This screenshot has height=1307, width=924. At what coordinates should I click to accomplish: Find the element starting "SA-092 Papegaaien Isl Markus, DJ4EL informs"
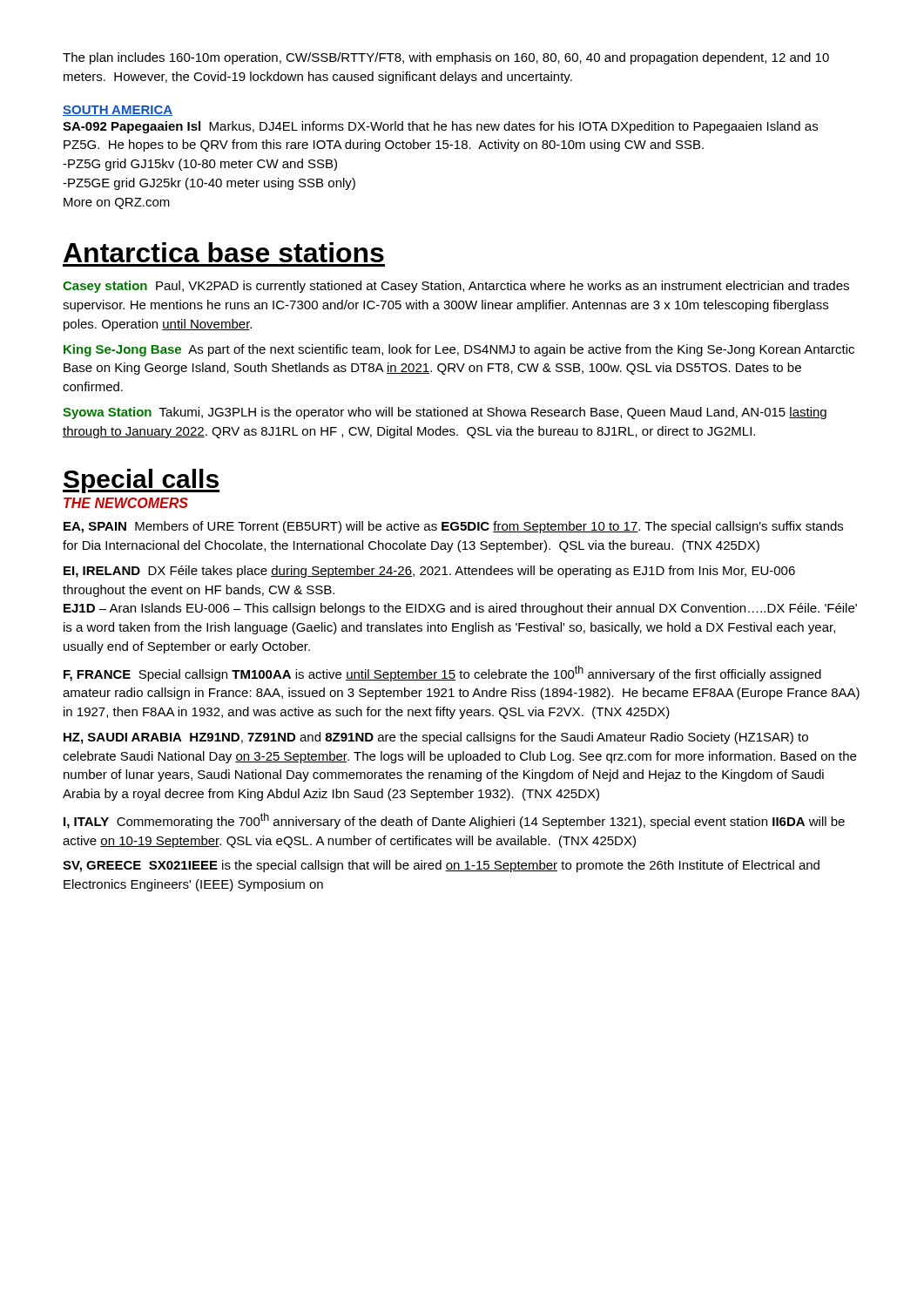(440, 127)
